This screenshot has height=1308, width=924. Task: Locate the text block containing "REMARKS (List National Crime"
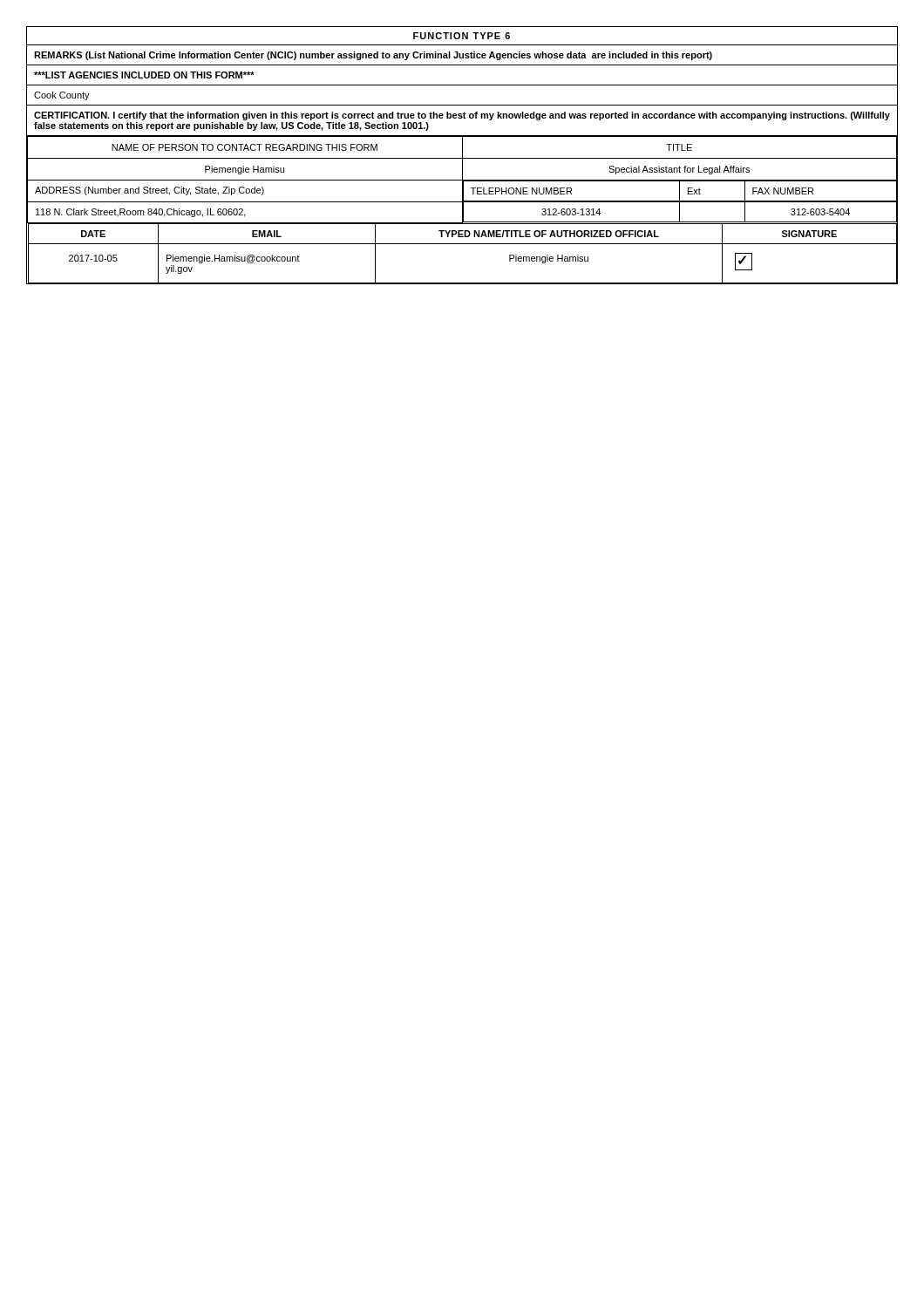(x=373, y=55)
